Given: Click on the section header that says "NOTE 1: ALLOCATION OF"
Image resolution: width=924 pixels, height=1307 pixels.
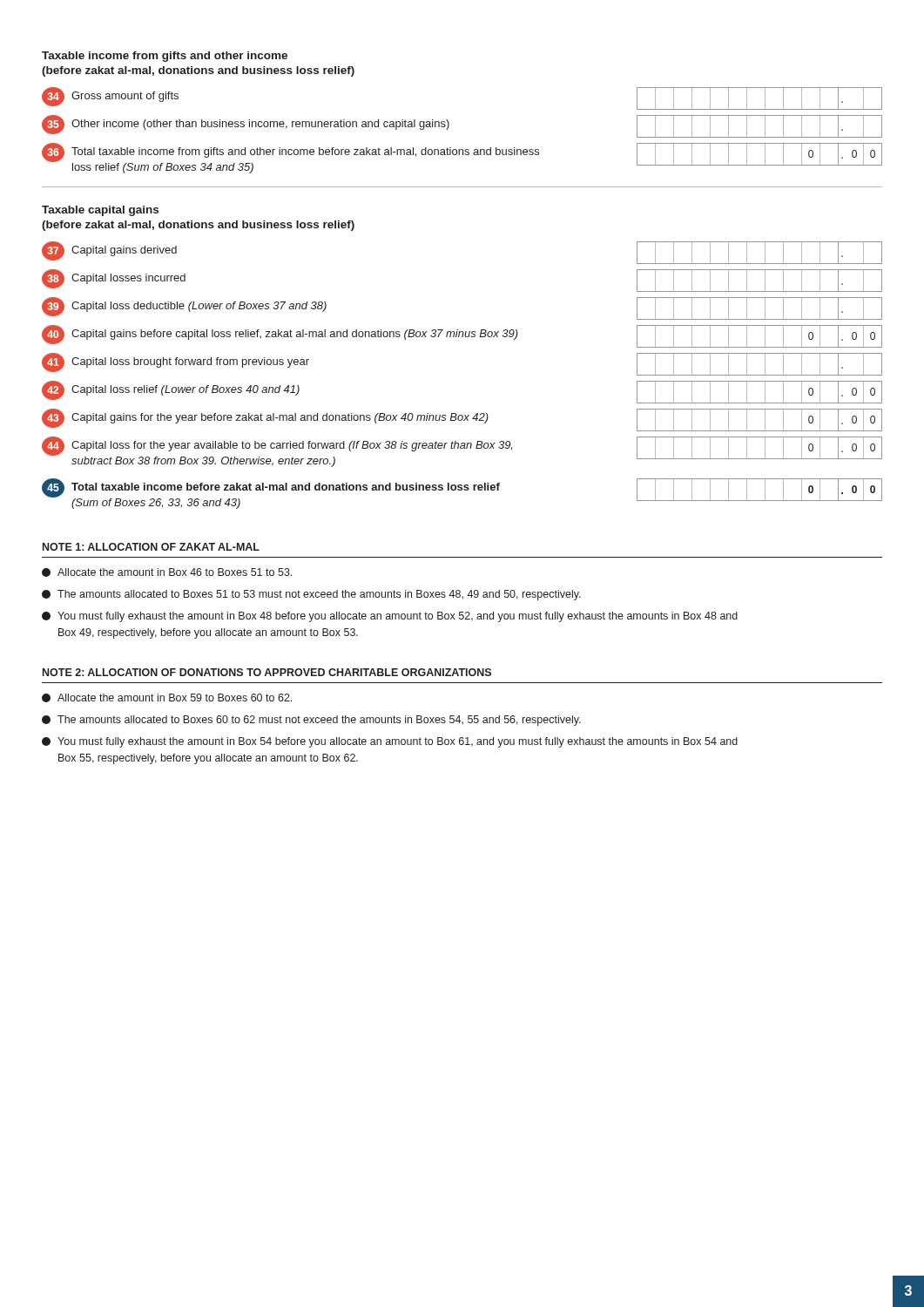Looking at the screenshot, I should coord(151,547).
